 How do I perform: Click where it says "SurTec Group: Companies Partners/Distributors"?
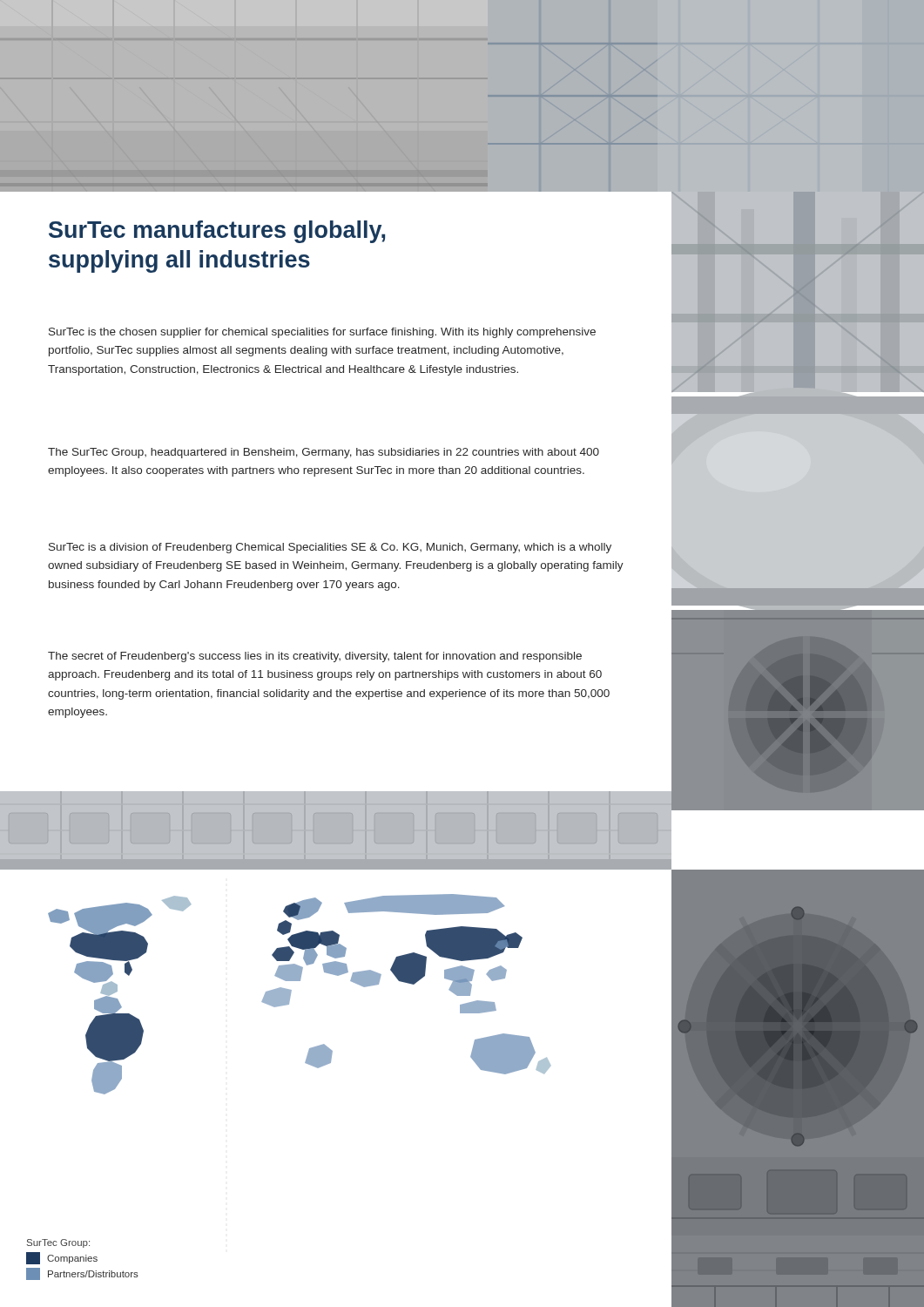(x=122, y=1259)
